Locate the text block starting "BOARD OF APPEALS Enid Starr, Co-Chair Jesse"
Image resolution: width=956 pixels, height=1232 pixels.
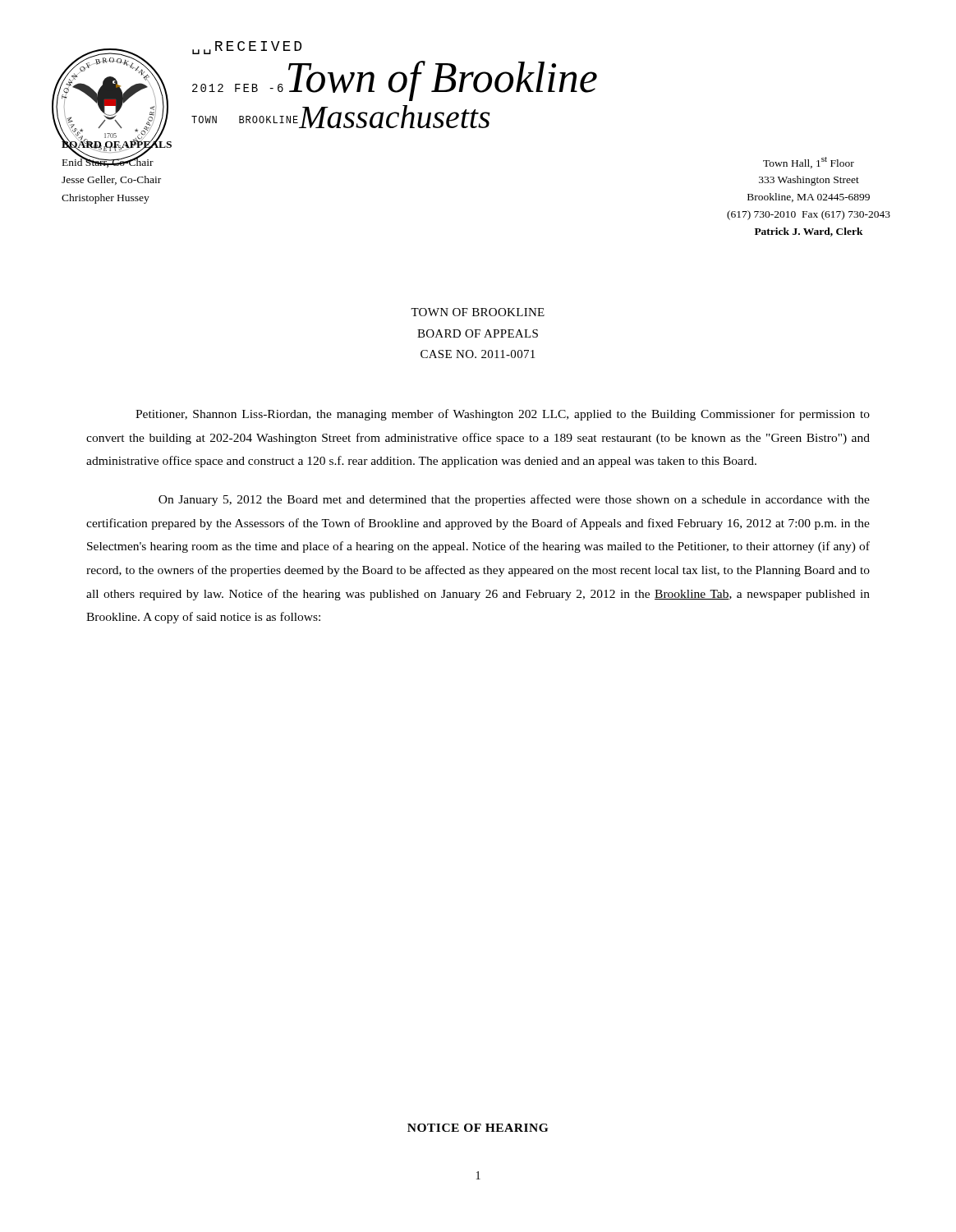click(x=117, y=171)
